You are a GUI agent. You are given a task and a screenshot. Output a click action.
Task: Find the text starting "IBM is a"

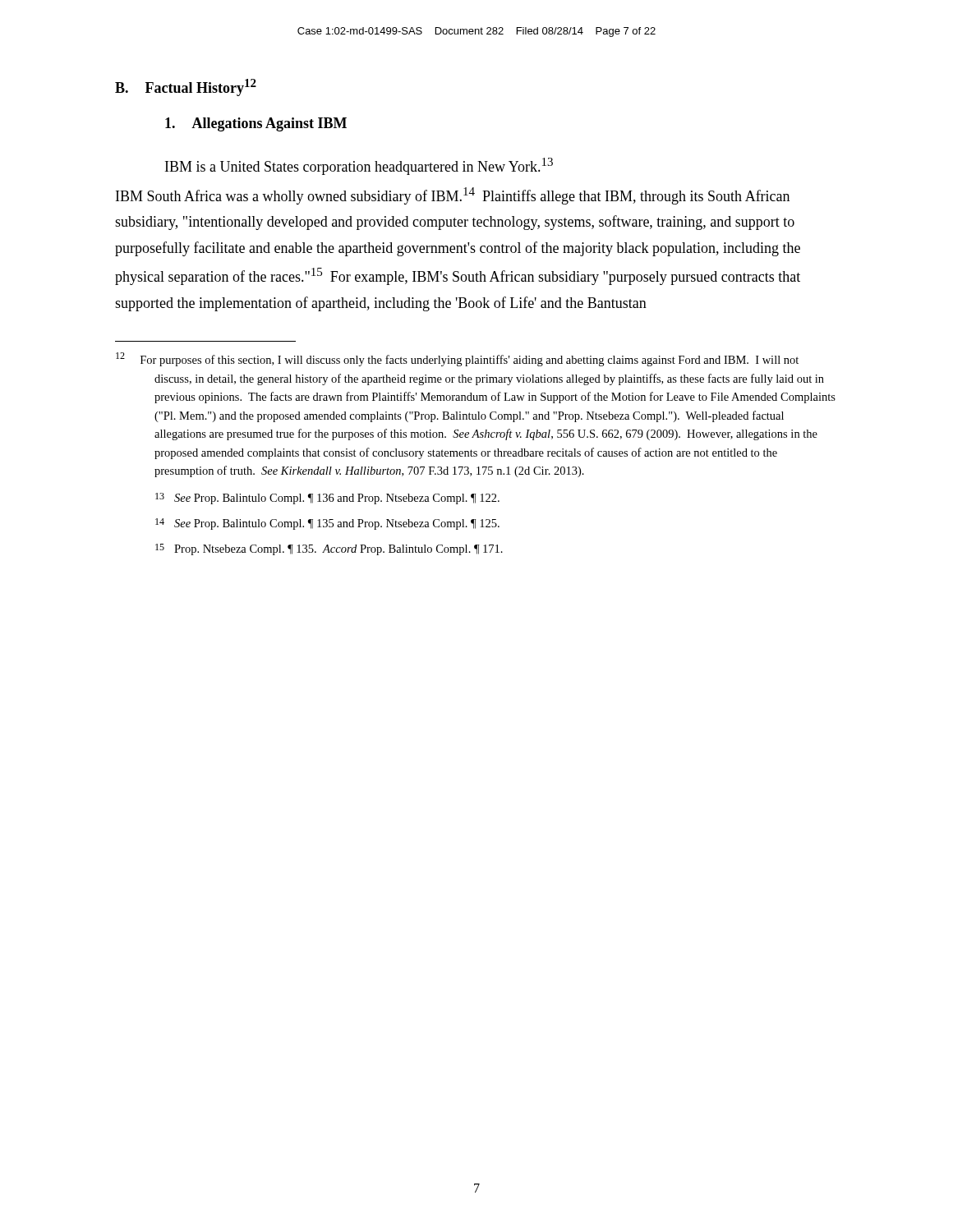click(x=359, y=165)
